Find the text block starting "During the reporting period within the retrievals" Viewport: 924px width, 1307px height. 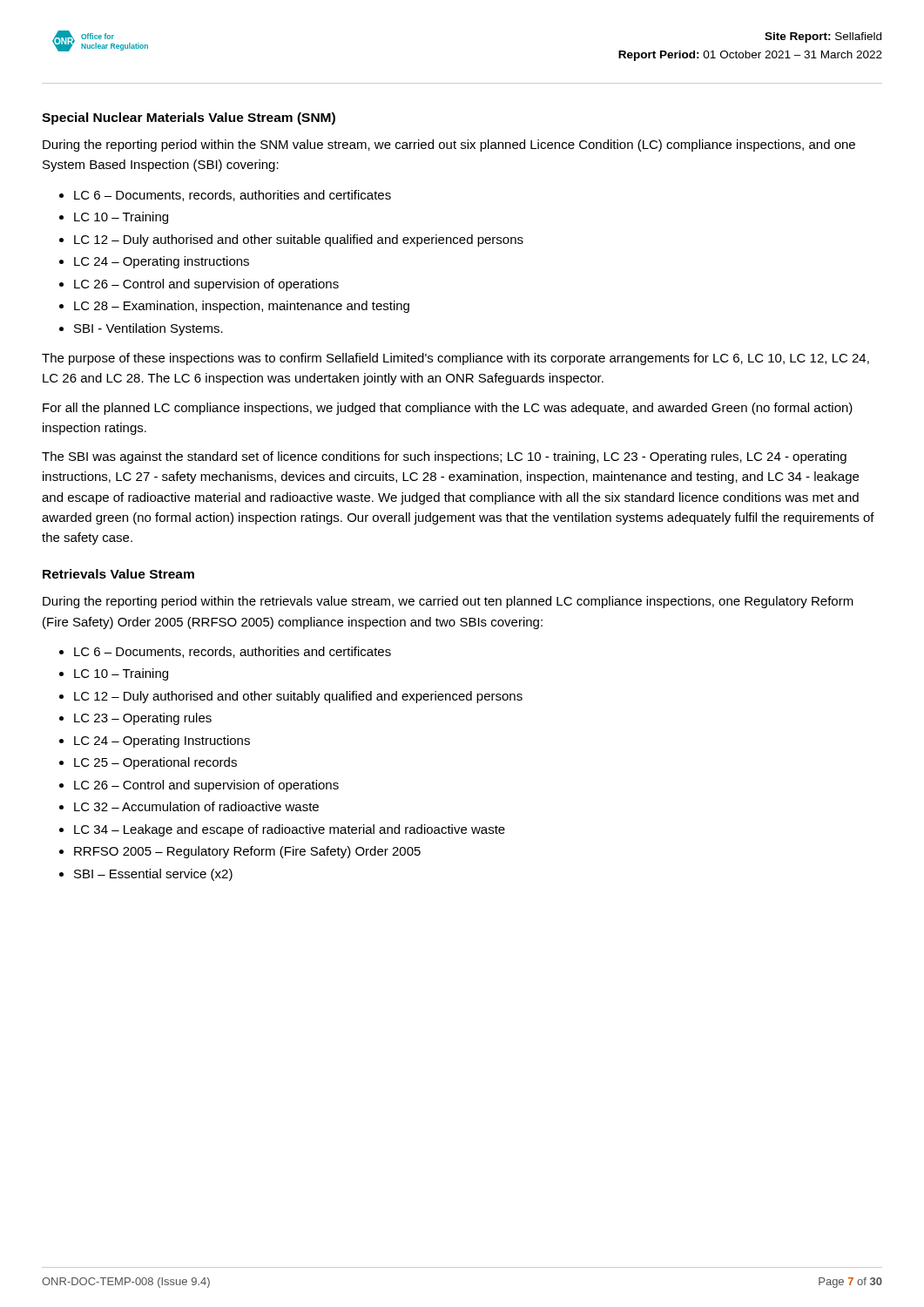448,611
